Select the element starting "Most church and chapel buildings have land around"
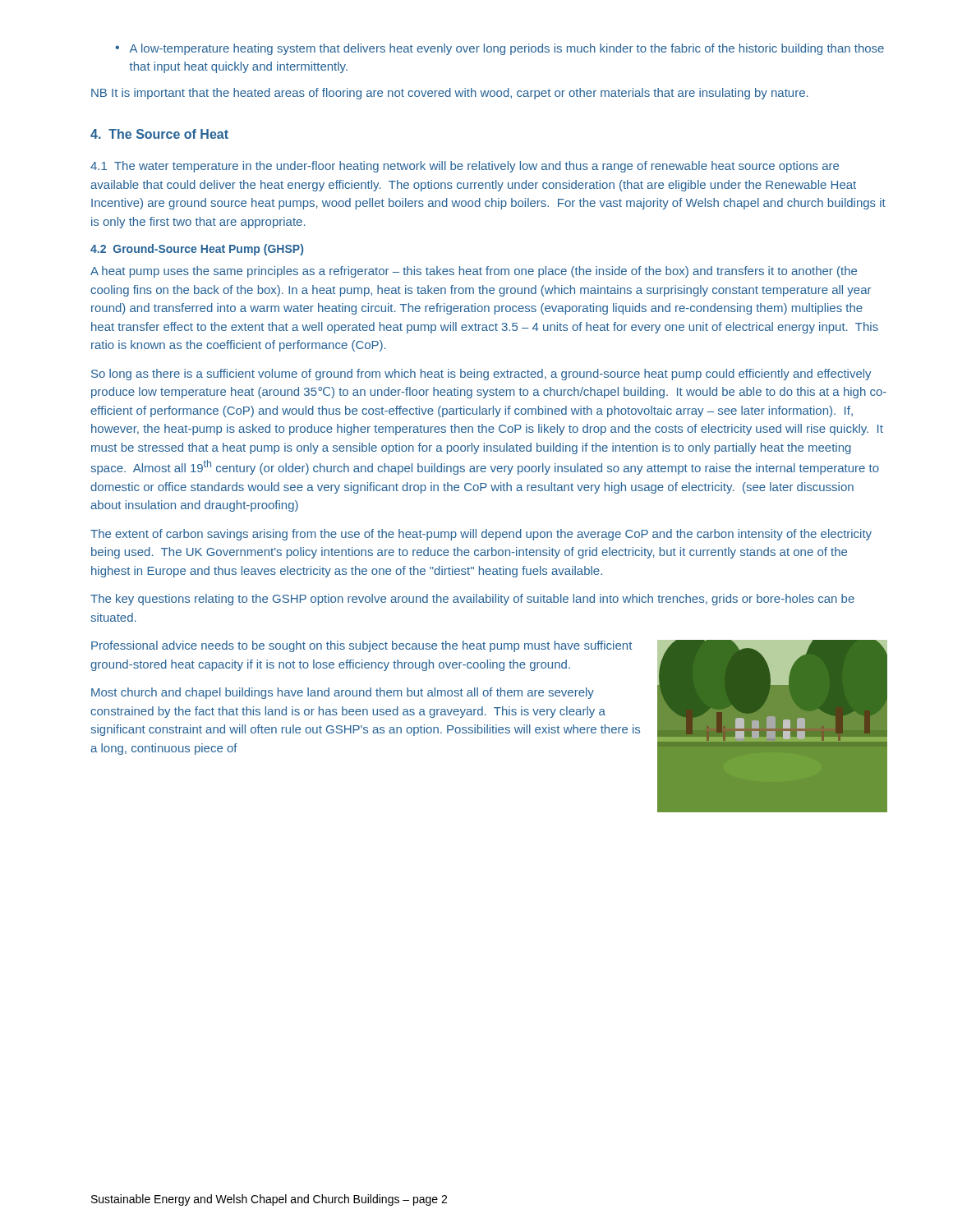Viewport: 953px width, 1232px height. point(366,720)
